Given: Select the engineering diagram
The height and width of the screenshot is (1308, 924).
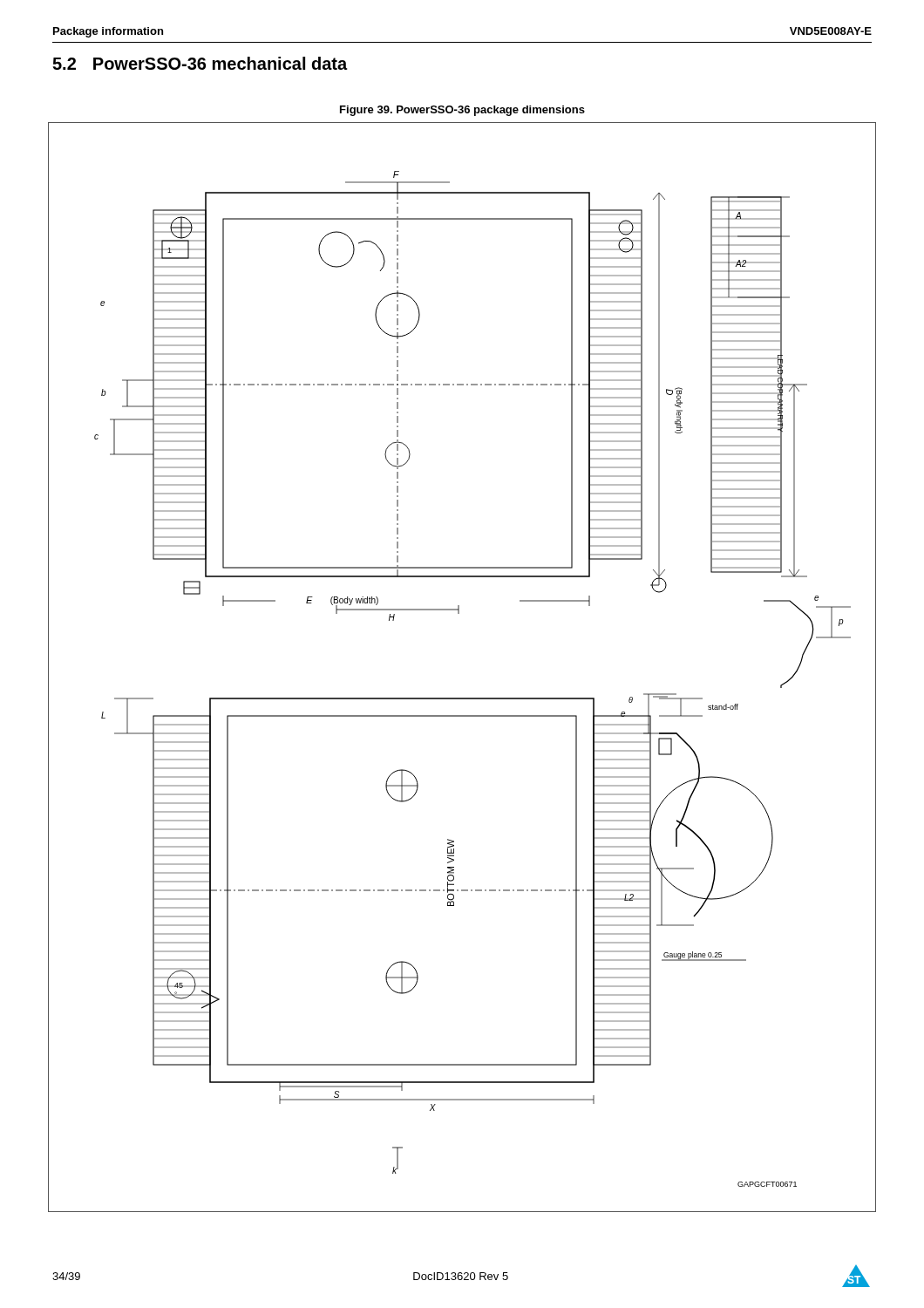Looking at the screenshot, I should (462, 667).
